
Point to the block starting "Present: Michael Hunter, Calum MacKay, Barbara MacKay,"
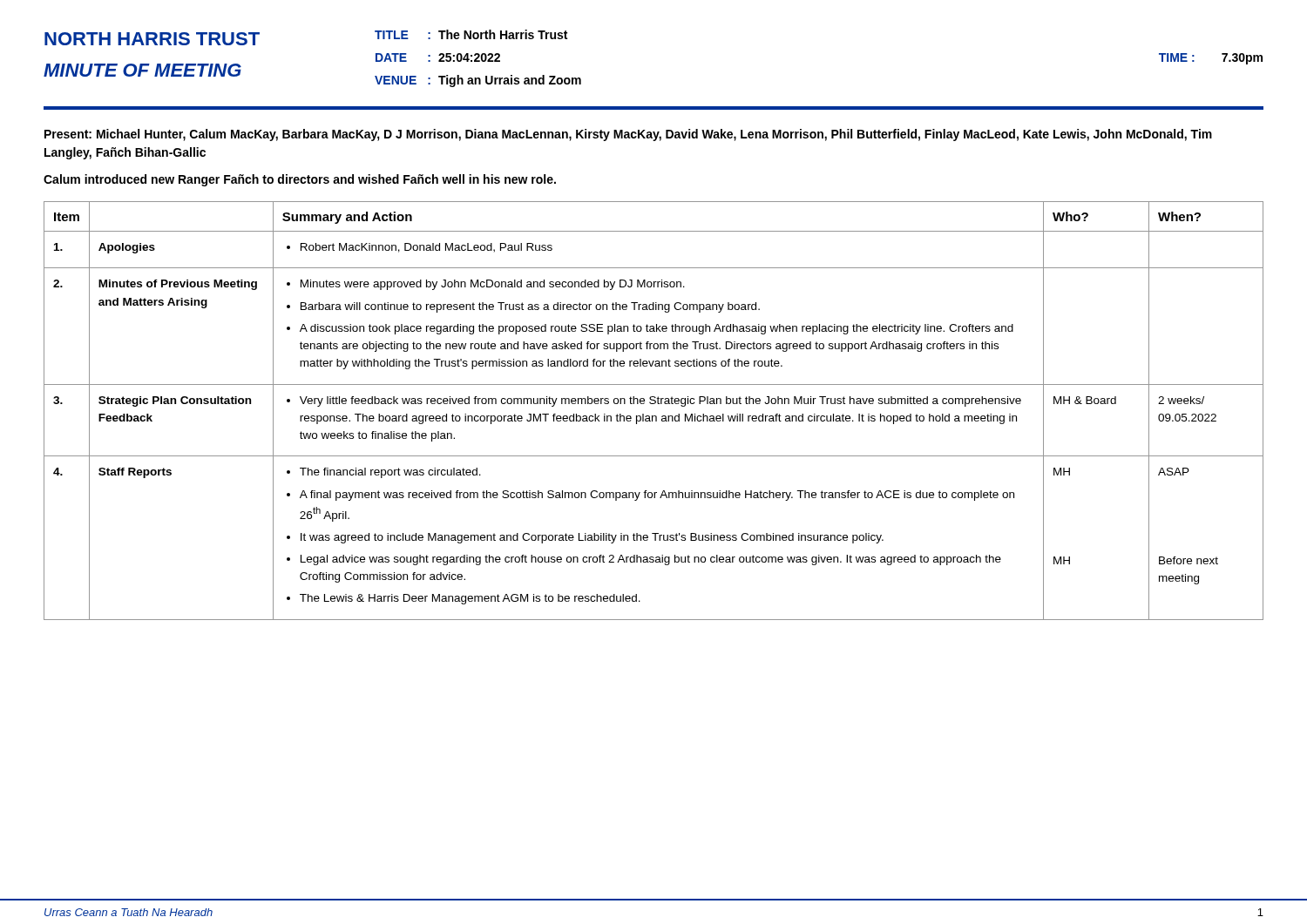[x=628, y=135]
